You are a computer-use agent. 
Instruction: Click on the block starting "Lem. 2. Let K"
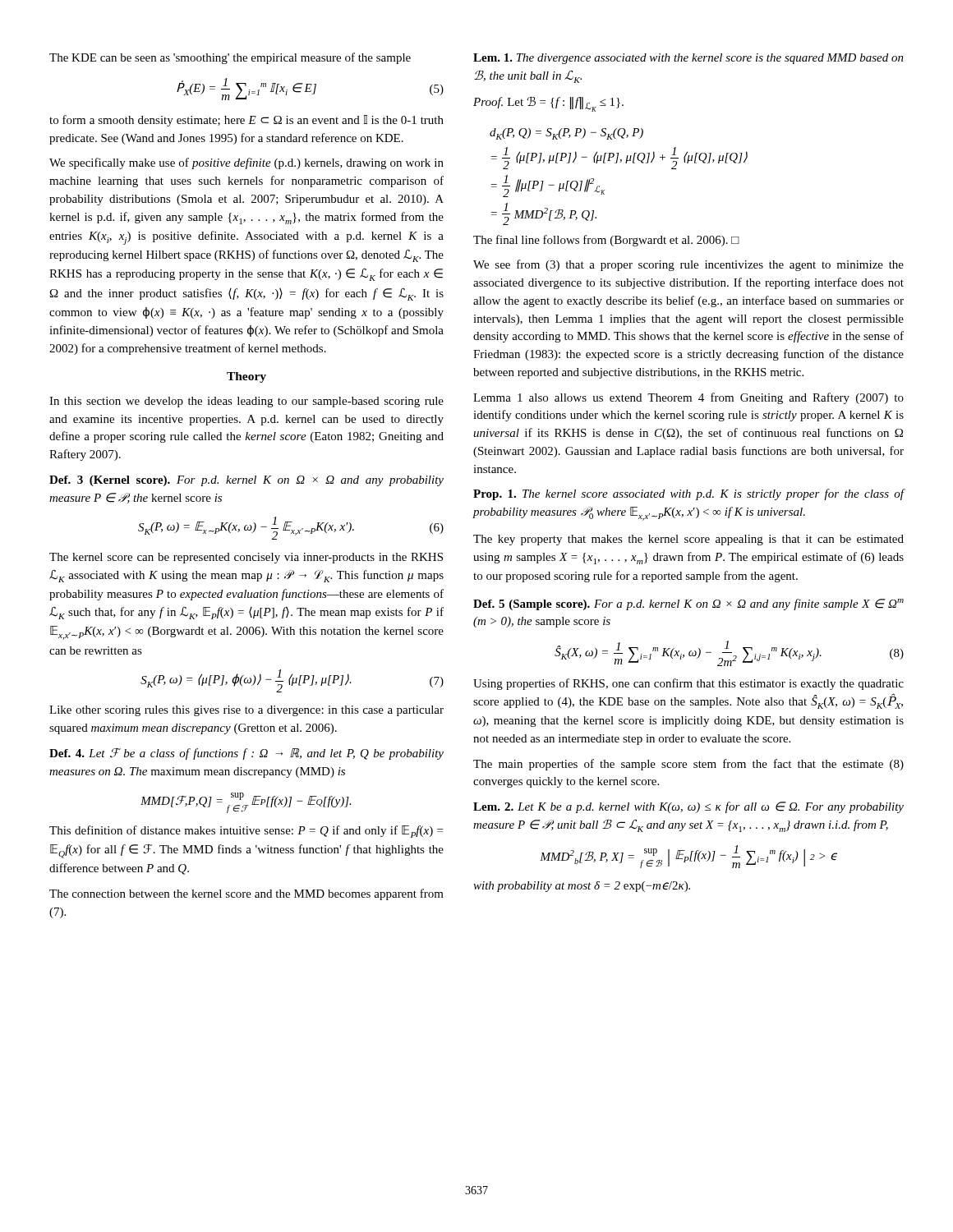pyautogui.click(x=688, y=817)
